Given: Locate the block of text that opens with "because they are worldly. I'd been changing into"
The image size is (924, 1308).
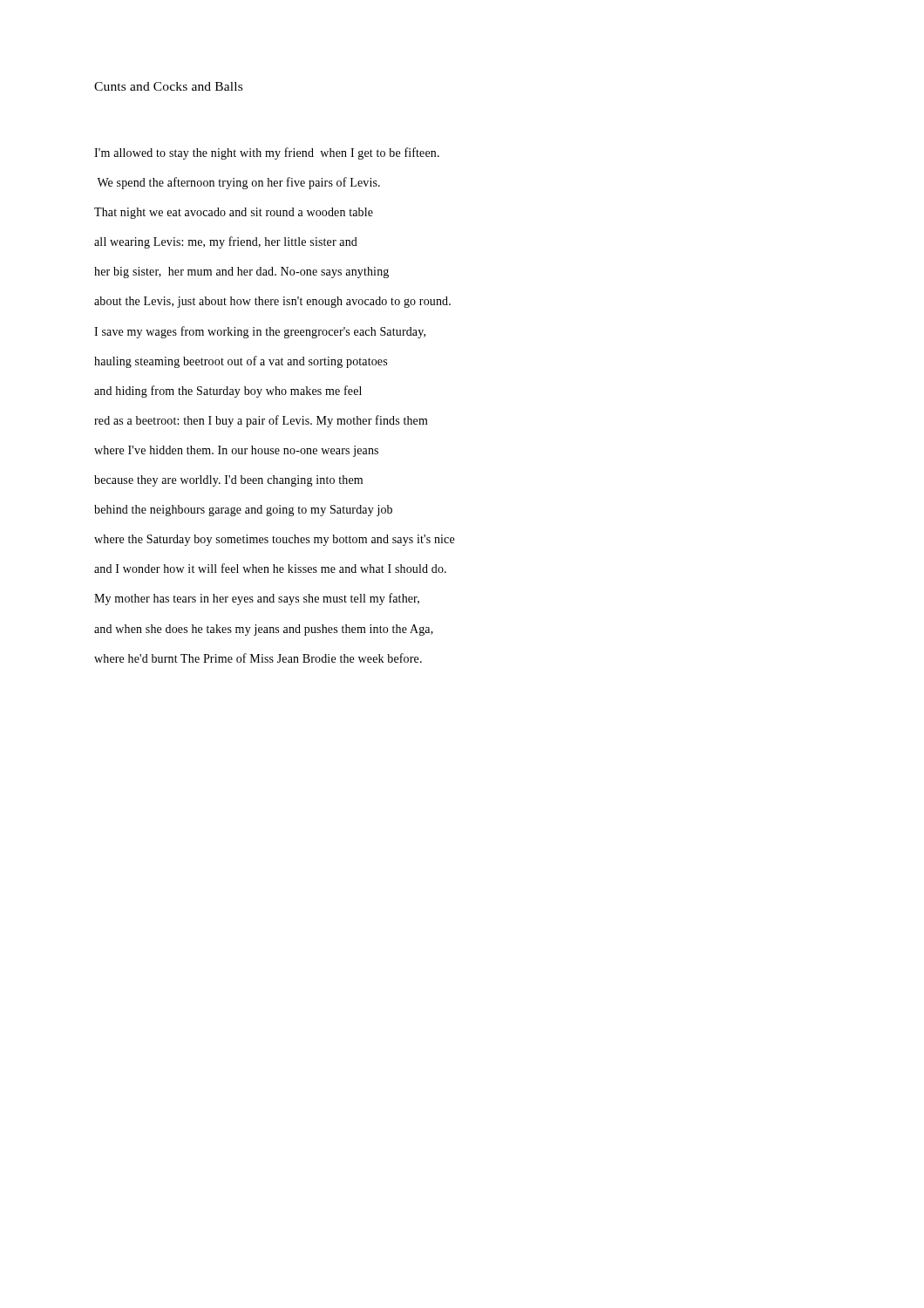Looking at the screenshot, I should click(228, 481).
